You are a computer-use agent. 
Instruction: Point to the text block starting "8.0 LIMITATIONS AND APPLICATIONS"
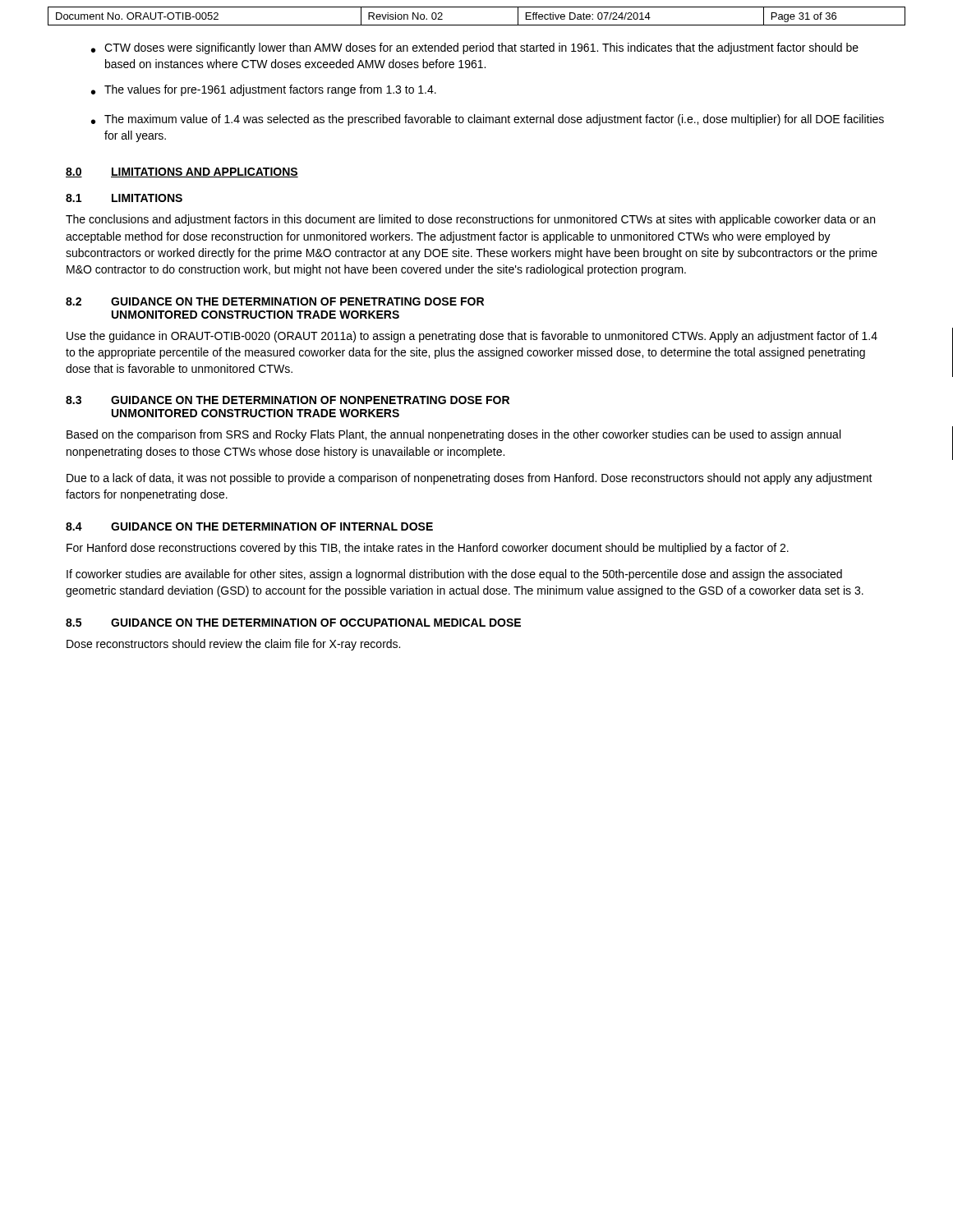[x=182, y=172]
